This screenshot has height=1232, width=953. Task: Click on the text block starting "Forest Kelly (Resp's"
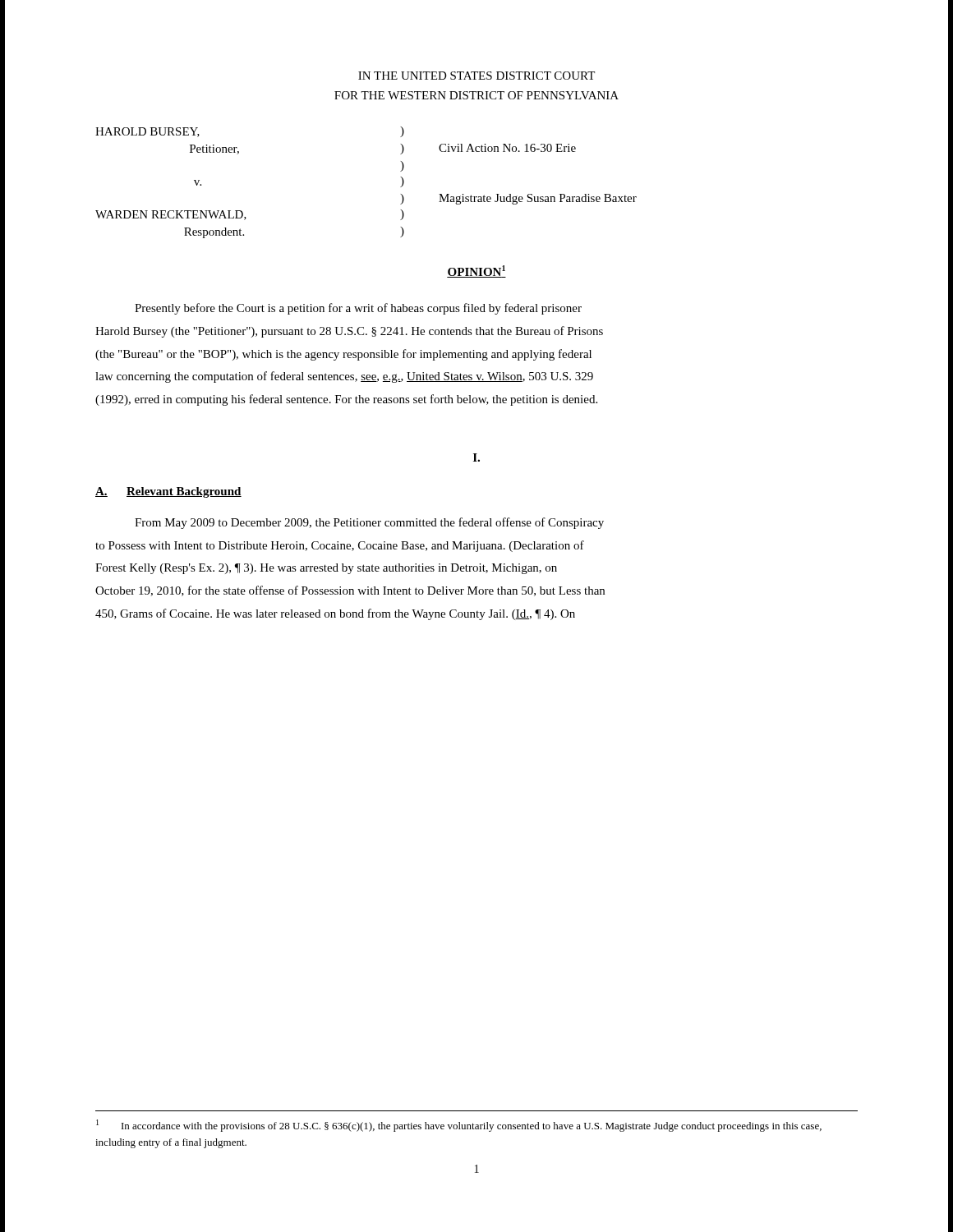pos(326,568)
